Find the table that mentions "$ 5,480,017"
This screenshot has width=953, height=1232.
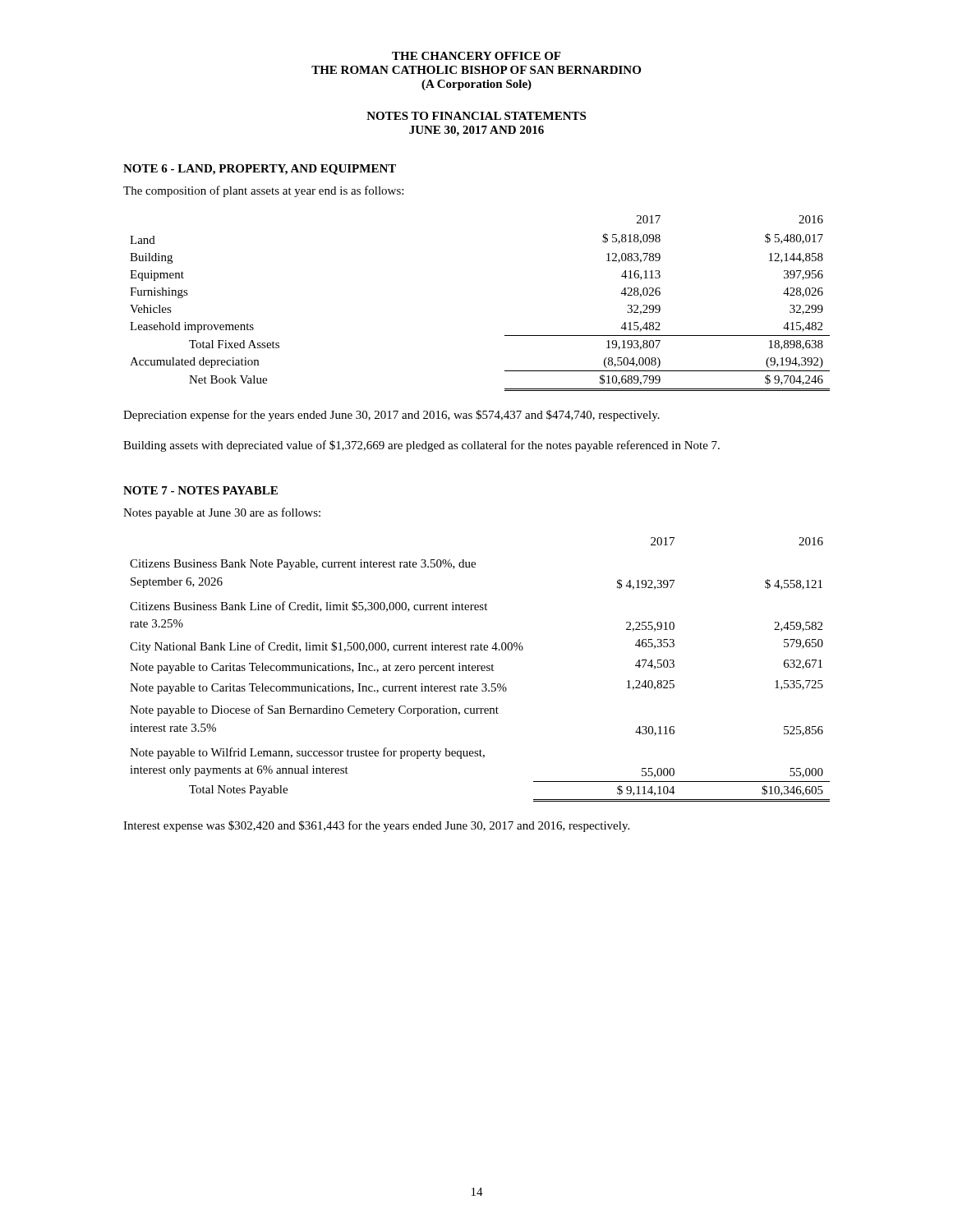476,301
